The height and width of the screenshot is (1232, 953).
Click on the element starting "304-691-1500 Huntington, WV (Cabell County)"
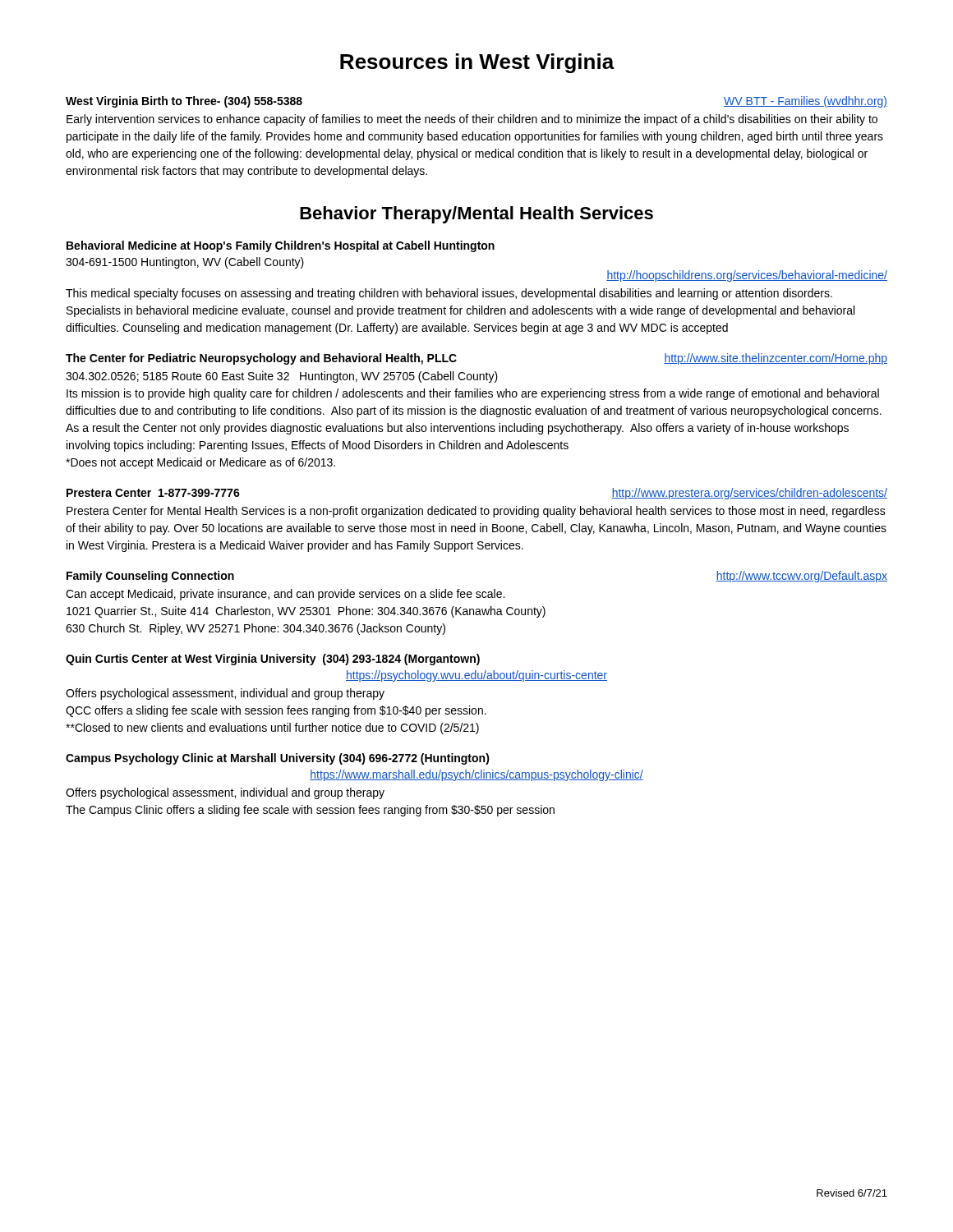click(185, 262)
